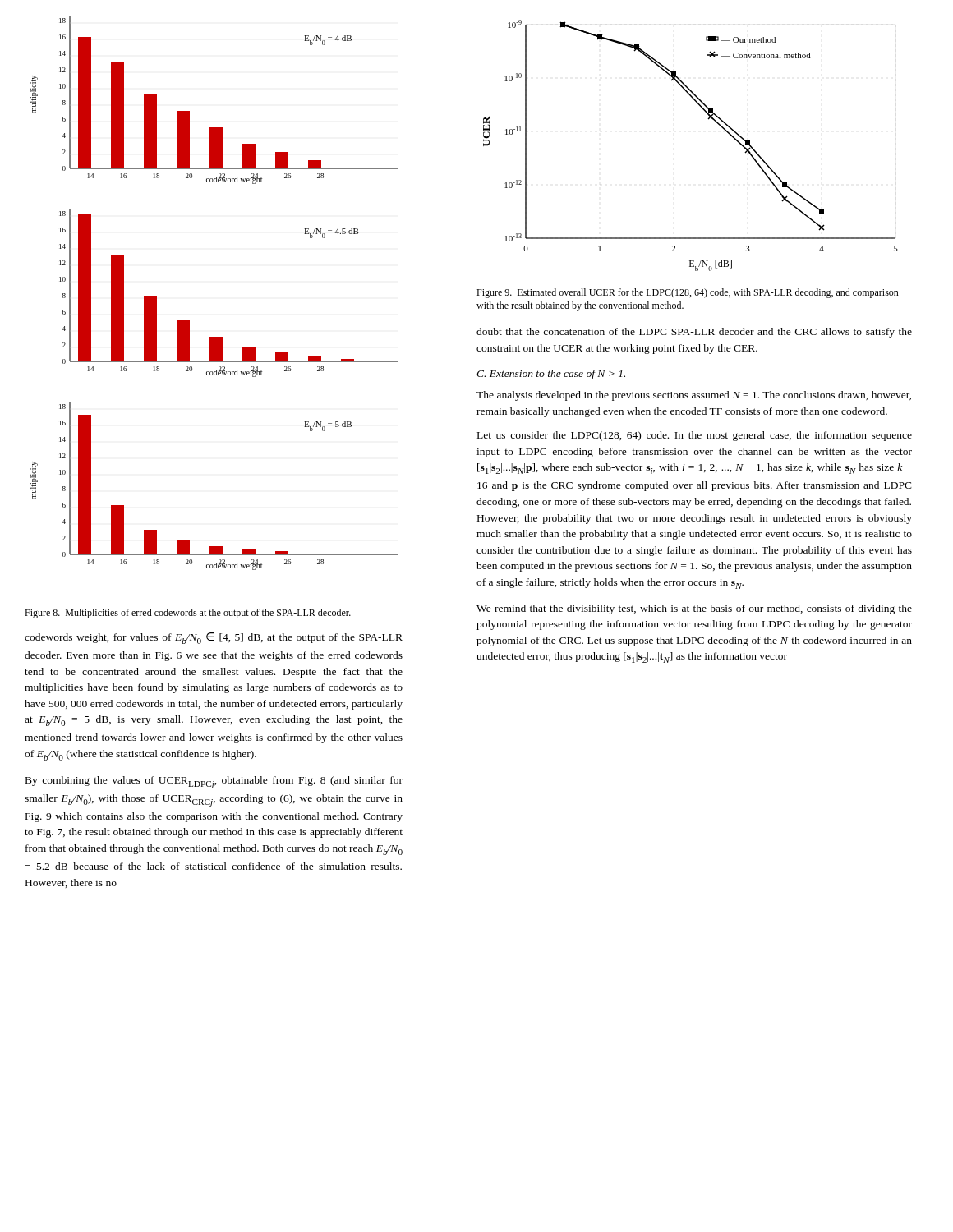The width and height of the screenshot is (953, 1232).
Task: Locate the block of text that opens with "doubt that the concatenation"
Action: point(694,339)
